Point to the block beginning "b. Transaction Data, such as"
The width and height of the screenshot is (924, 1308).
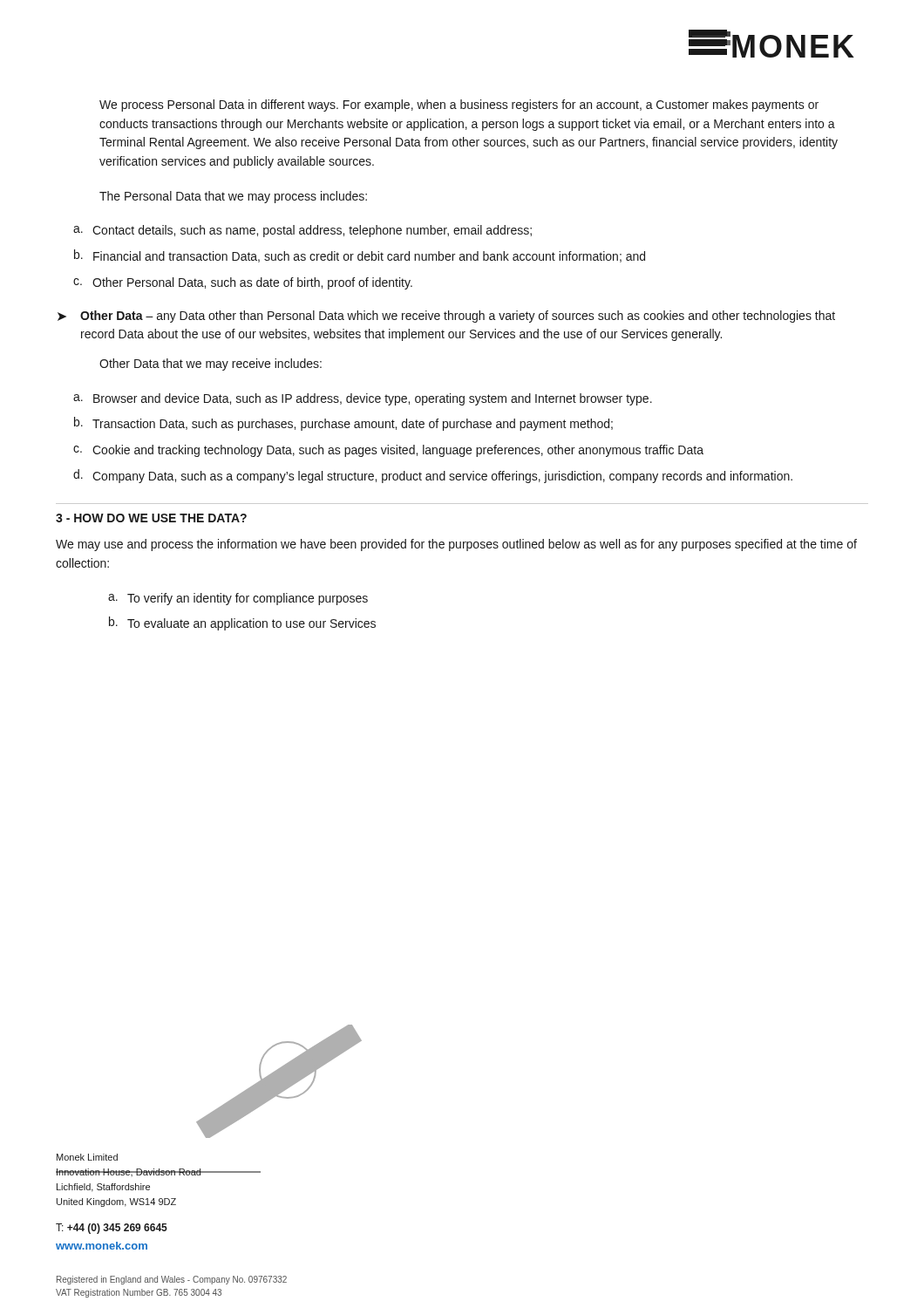point(471,425)
